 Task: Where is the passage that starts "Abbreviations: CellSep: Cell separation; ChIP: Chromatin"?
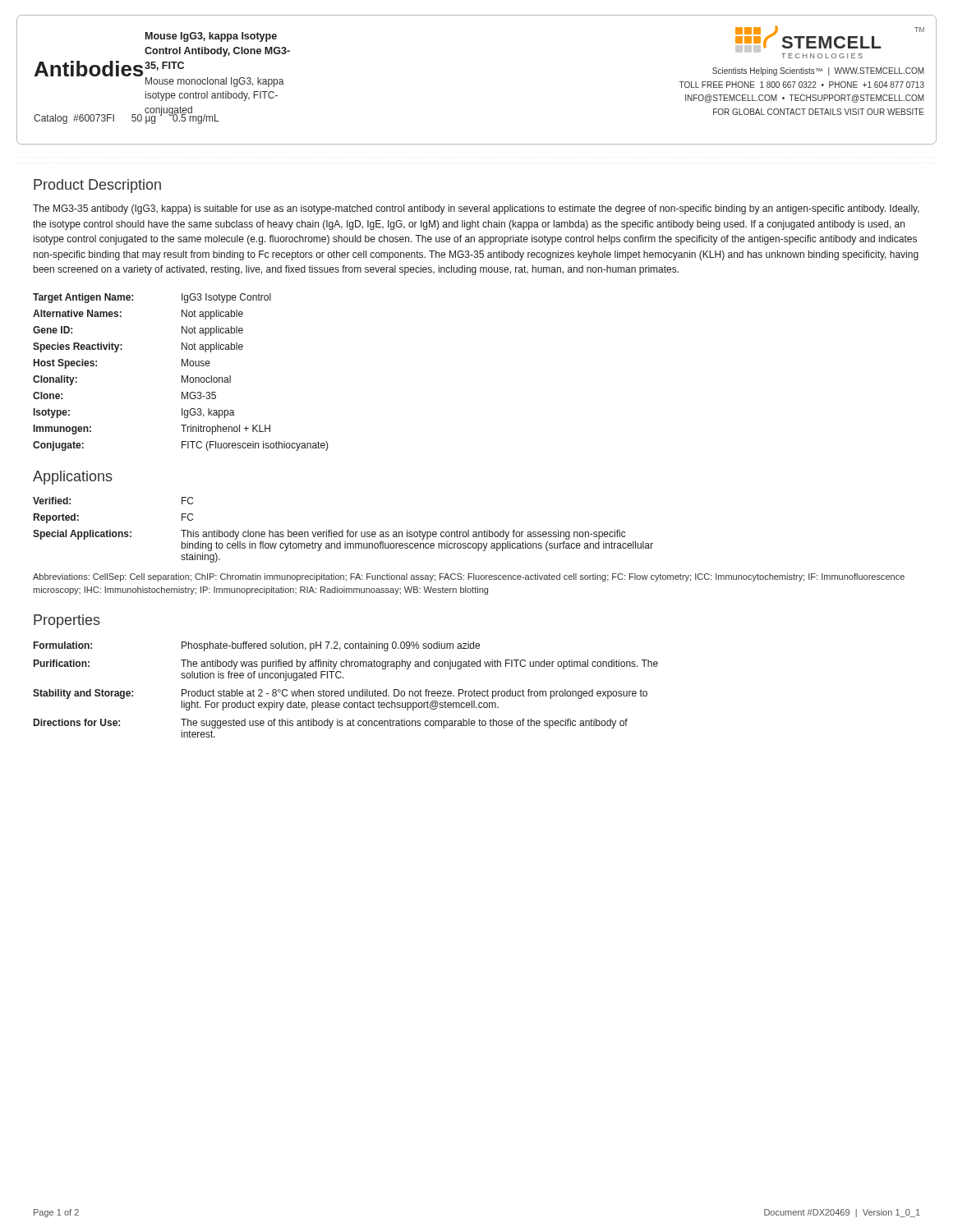pyautogui.click(x=469, y=583)
